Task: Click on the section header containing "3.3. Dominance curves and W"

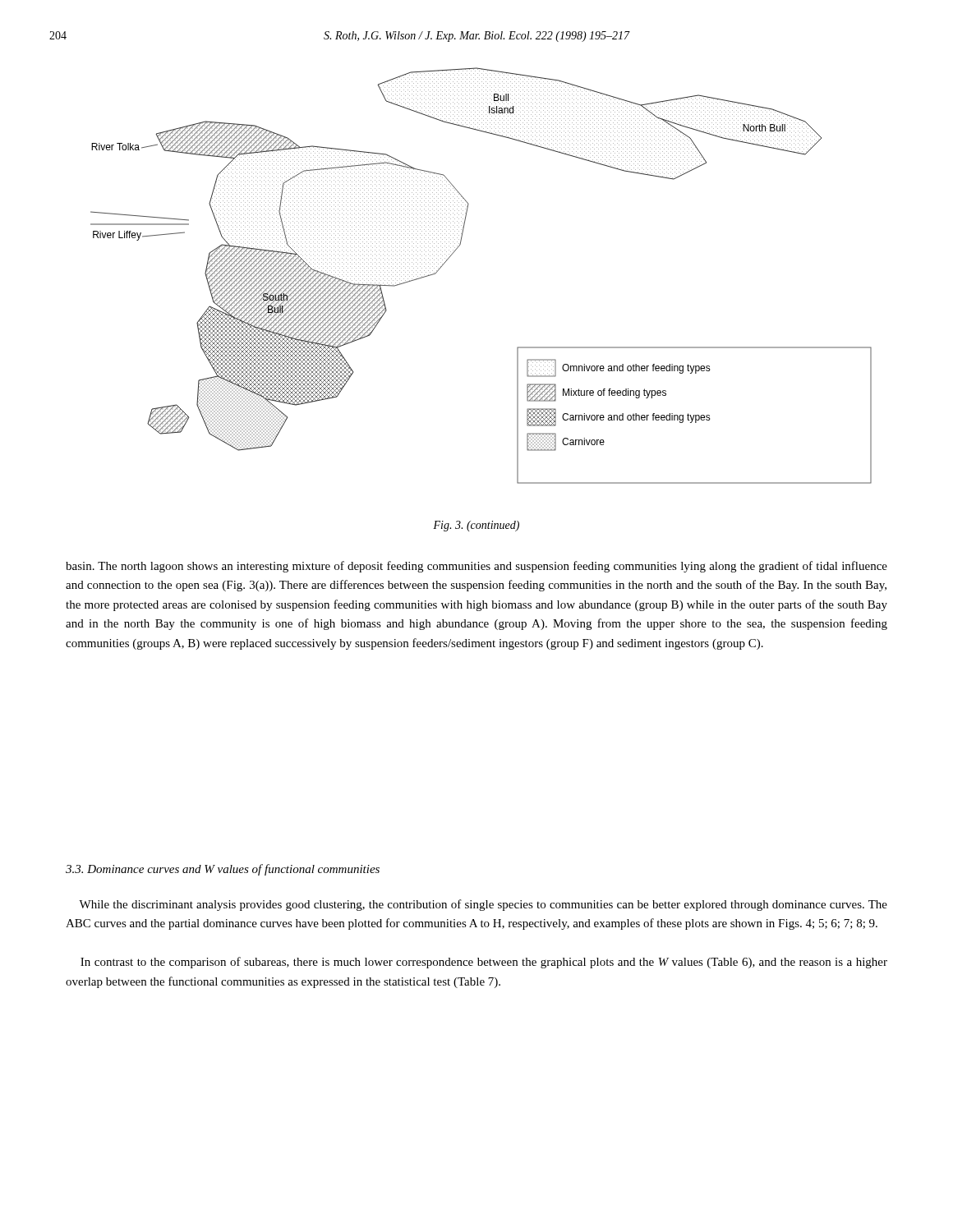Action: (223, 869)
